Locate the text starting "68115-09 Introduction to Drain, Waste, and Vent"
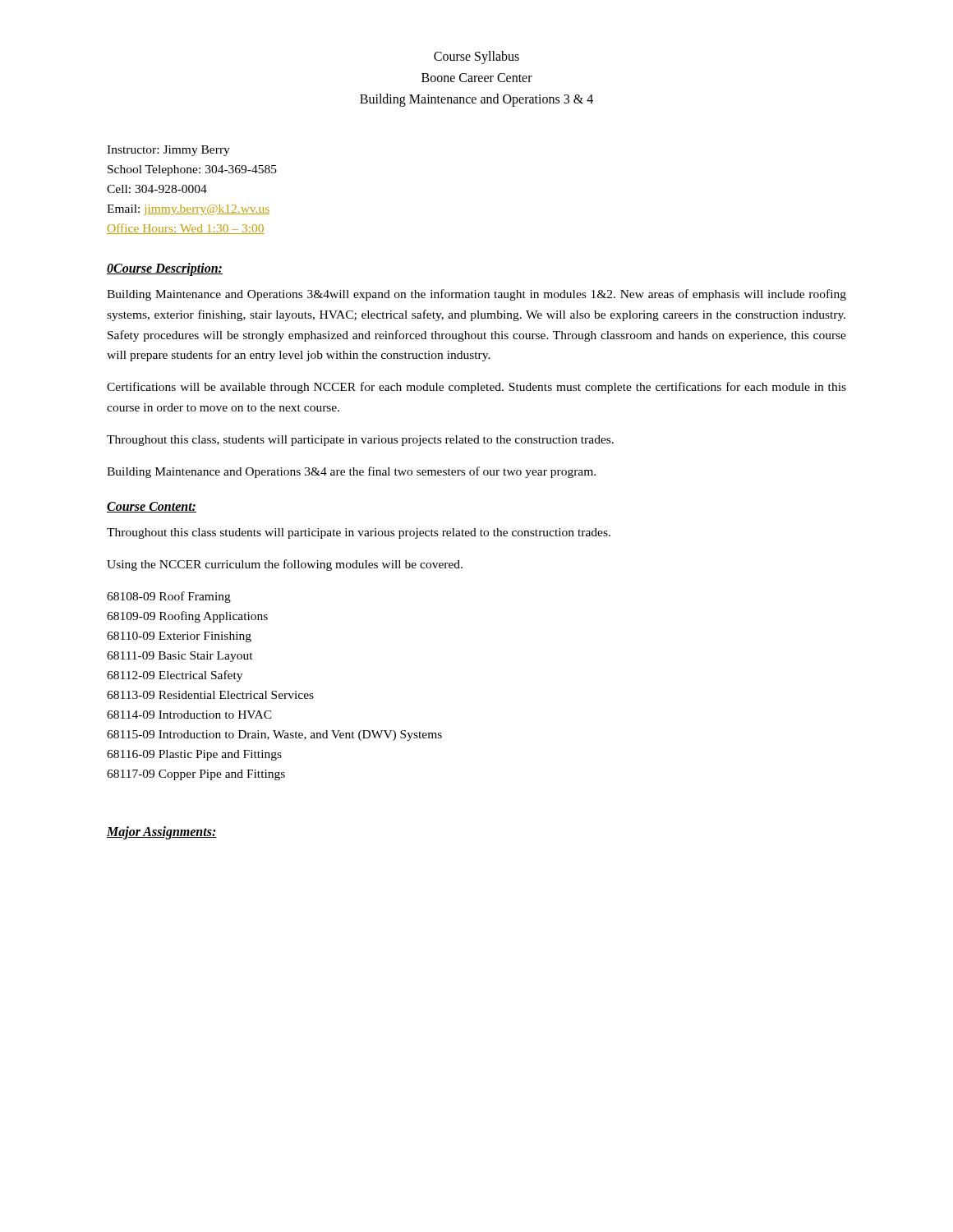 (x=275, y=734)
